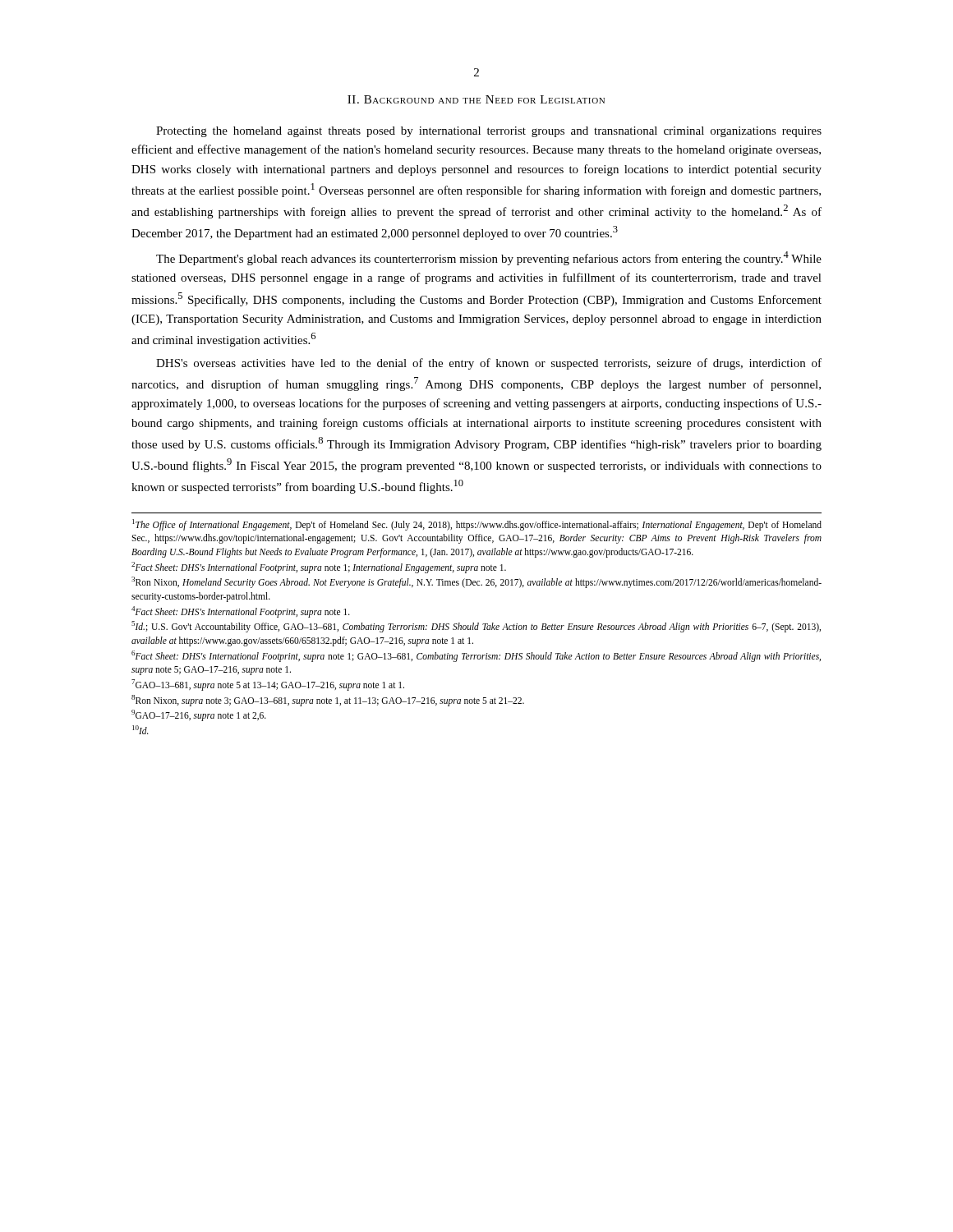Find the footnote containing "7GAO–13–681, supra note"
Screen dimensions: 1232x953
(268, 684)
